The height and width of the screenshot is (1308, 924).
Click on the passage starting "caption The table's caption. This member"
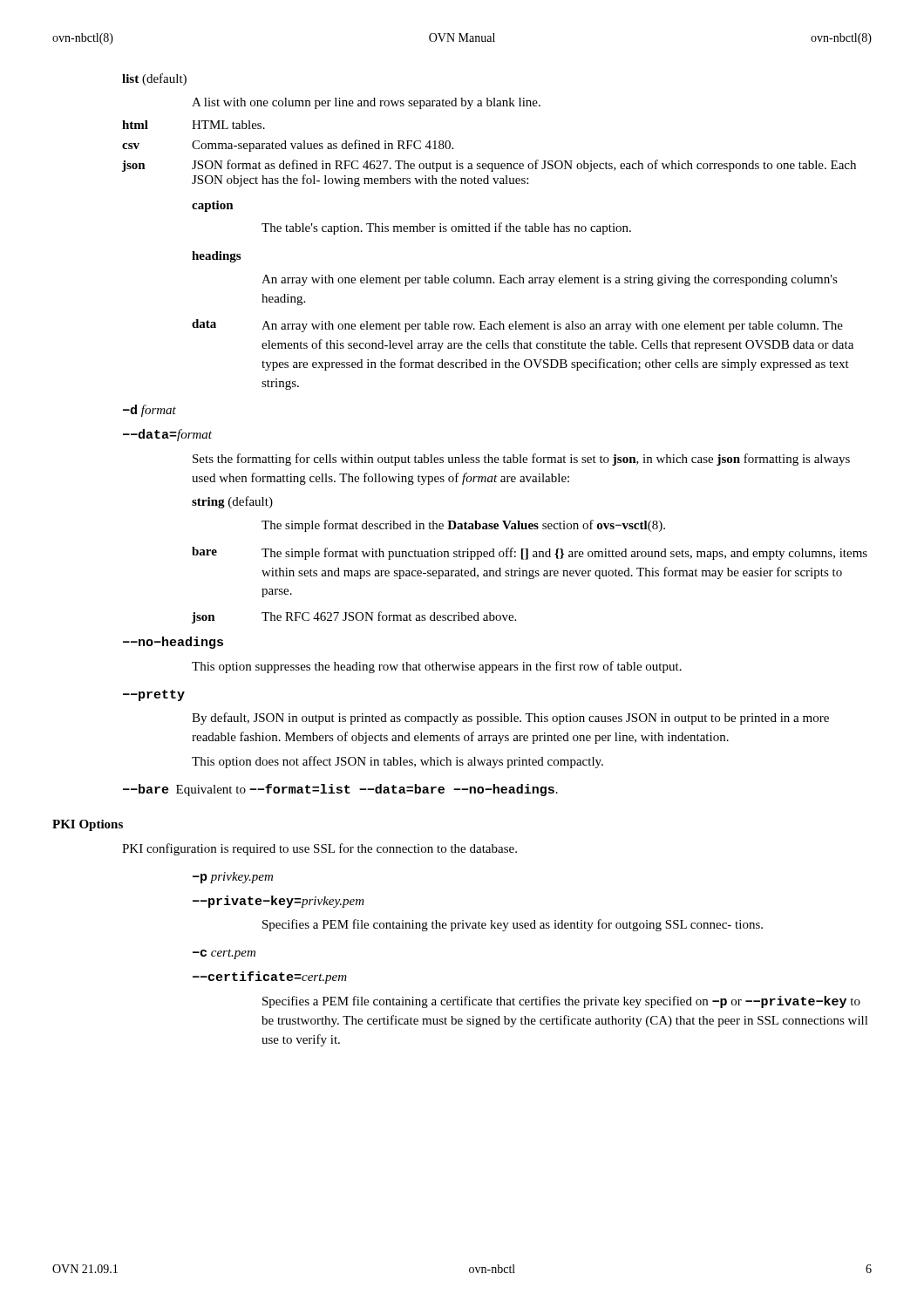pos(532,217)
